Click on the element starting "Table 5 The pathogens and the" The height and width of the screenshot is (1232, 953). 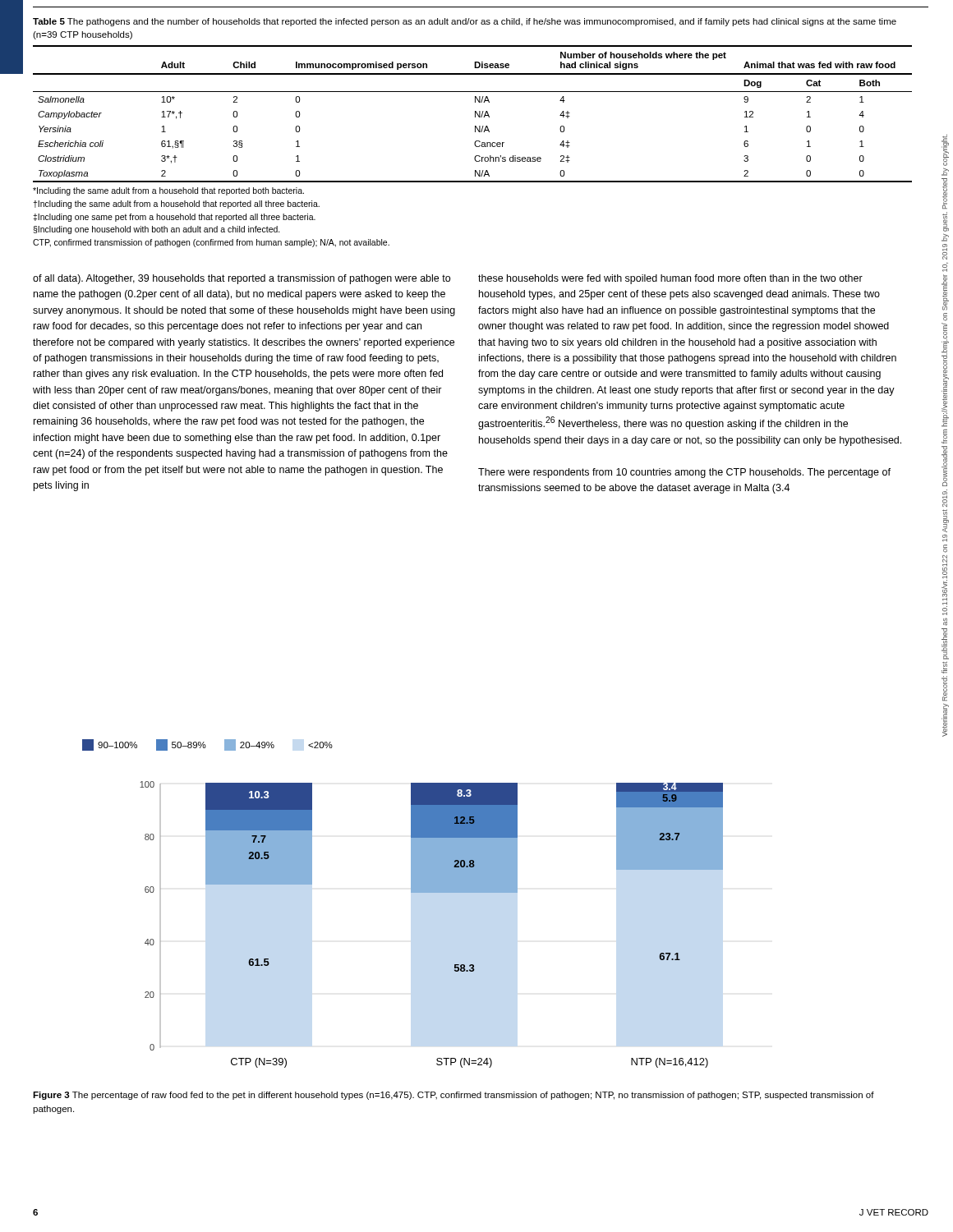[x=465, y=28]
